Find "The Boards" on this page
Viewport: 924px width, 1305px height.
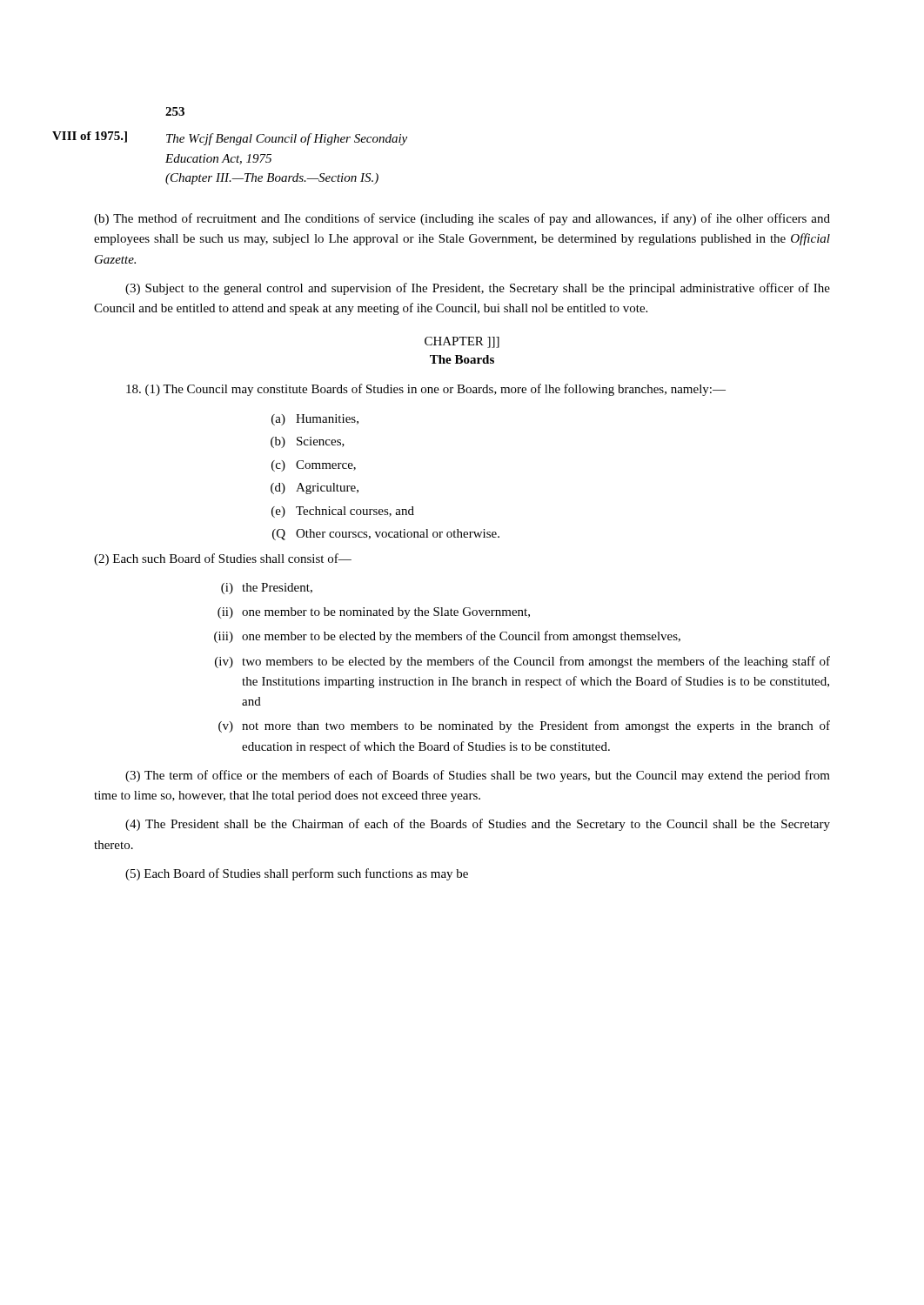pyautogui.click(x=462, y=360)
